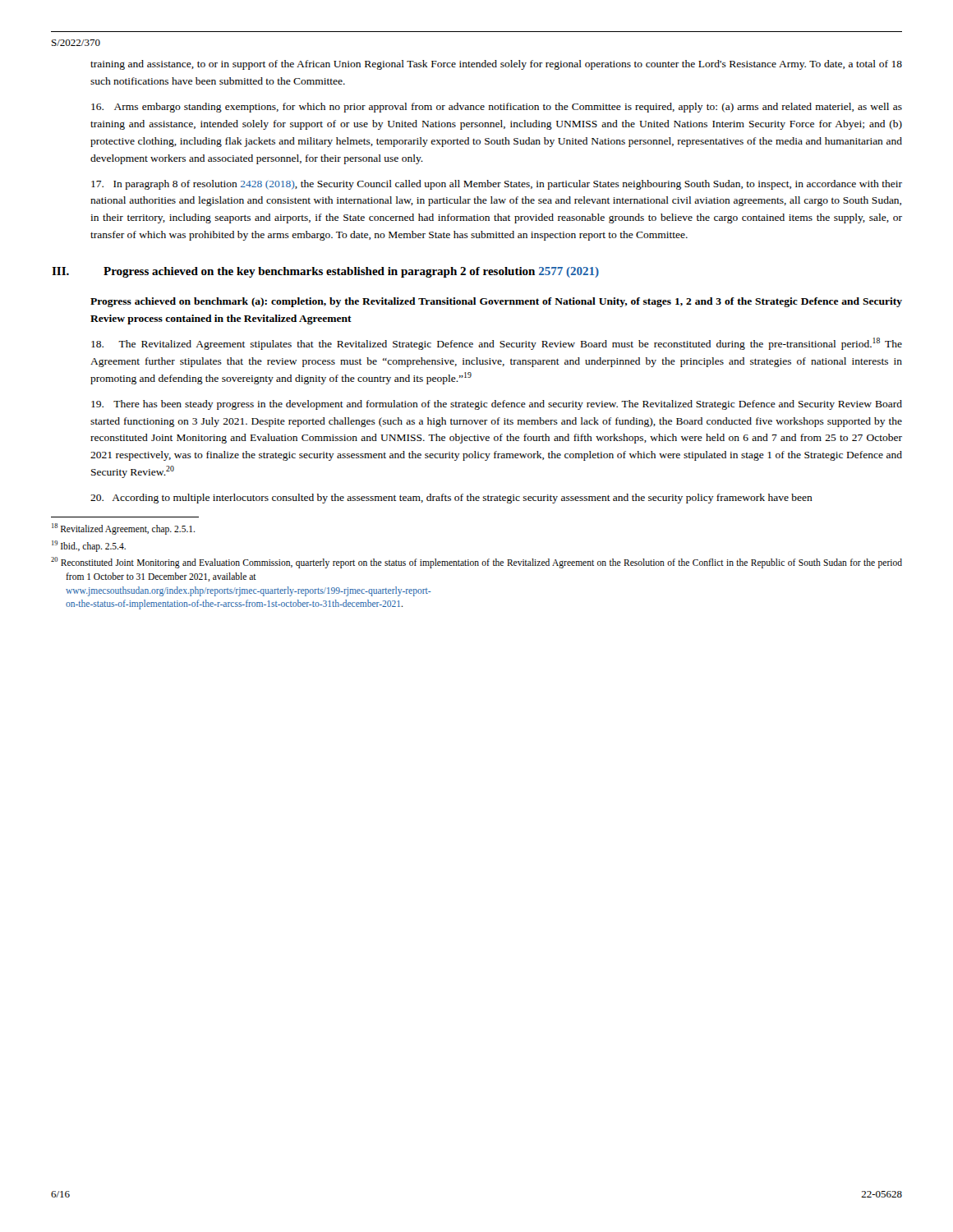Point to the section header beginning "III. Progress achieved on the key benchmarks"
The image size is (953, 1232).
pyautogui.click(x=476, y=272)
